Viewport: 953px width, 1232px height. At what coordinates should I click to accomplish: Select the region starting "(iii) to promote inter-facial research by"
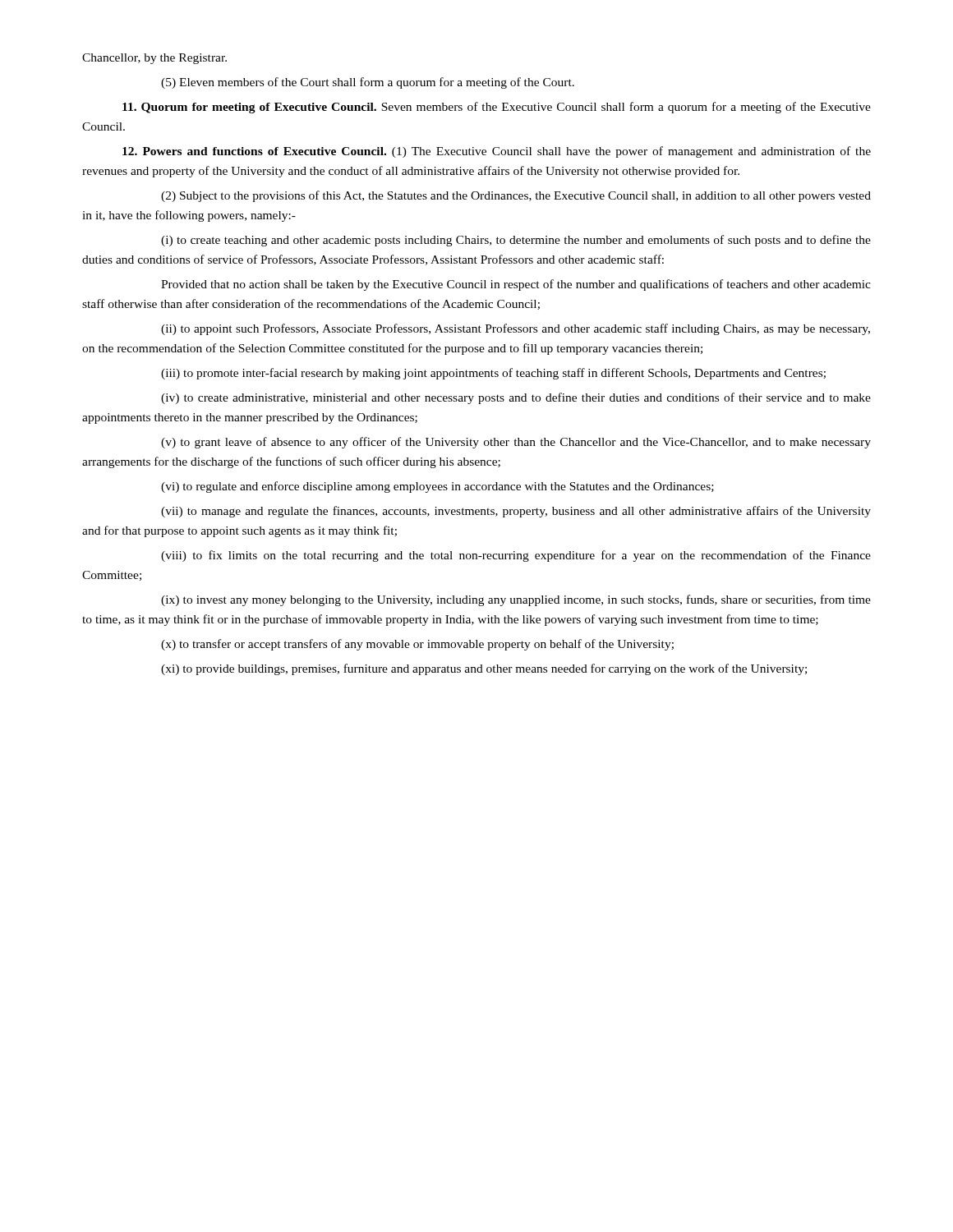tap(476, 373)
